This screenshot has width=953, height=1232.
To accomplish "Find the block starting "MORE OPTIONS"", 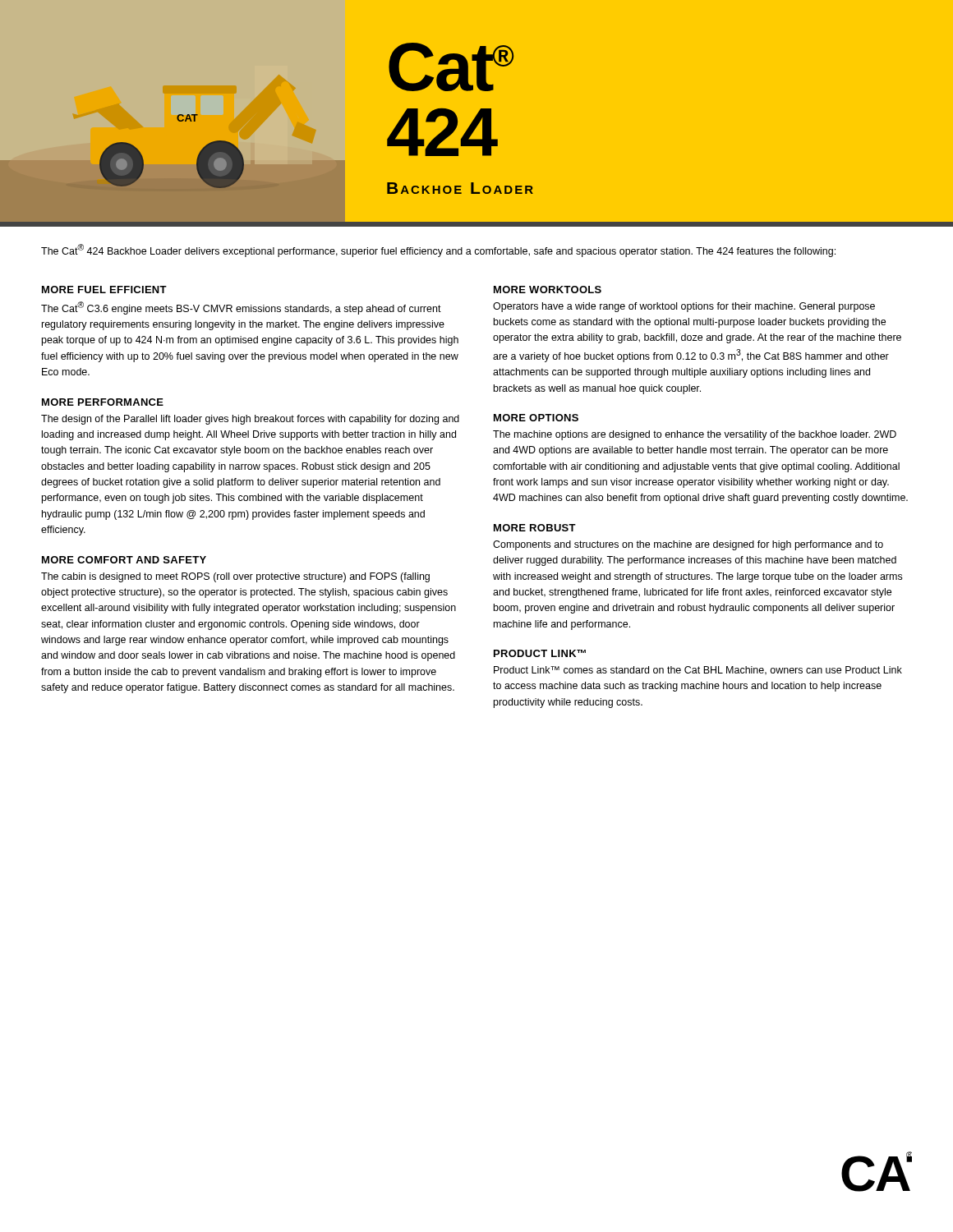I will [x=536, y=418].
